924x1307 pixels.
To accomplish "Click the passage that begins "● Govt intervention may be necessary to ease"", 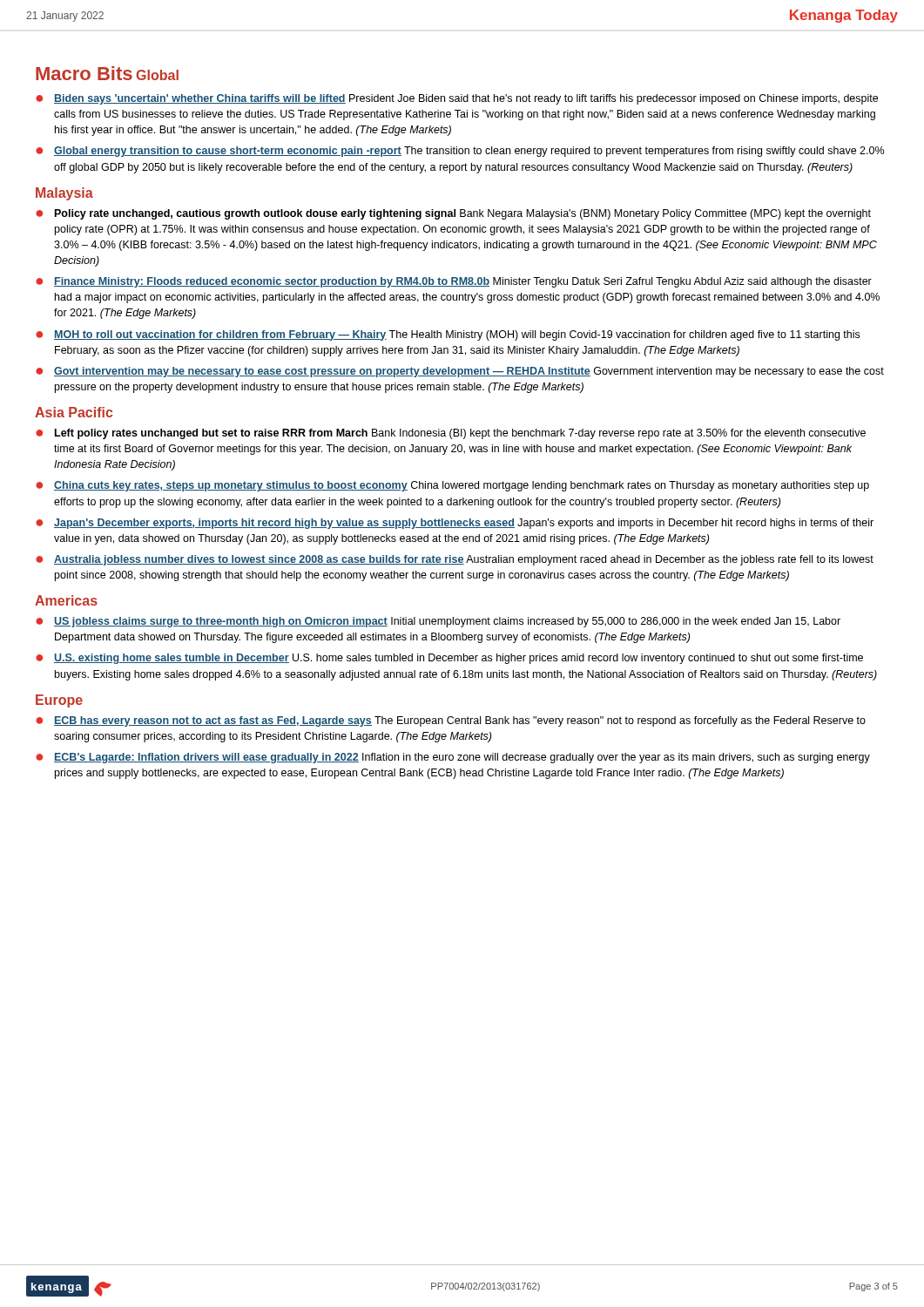I will click(462, 379).
